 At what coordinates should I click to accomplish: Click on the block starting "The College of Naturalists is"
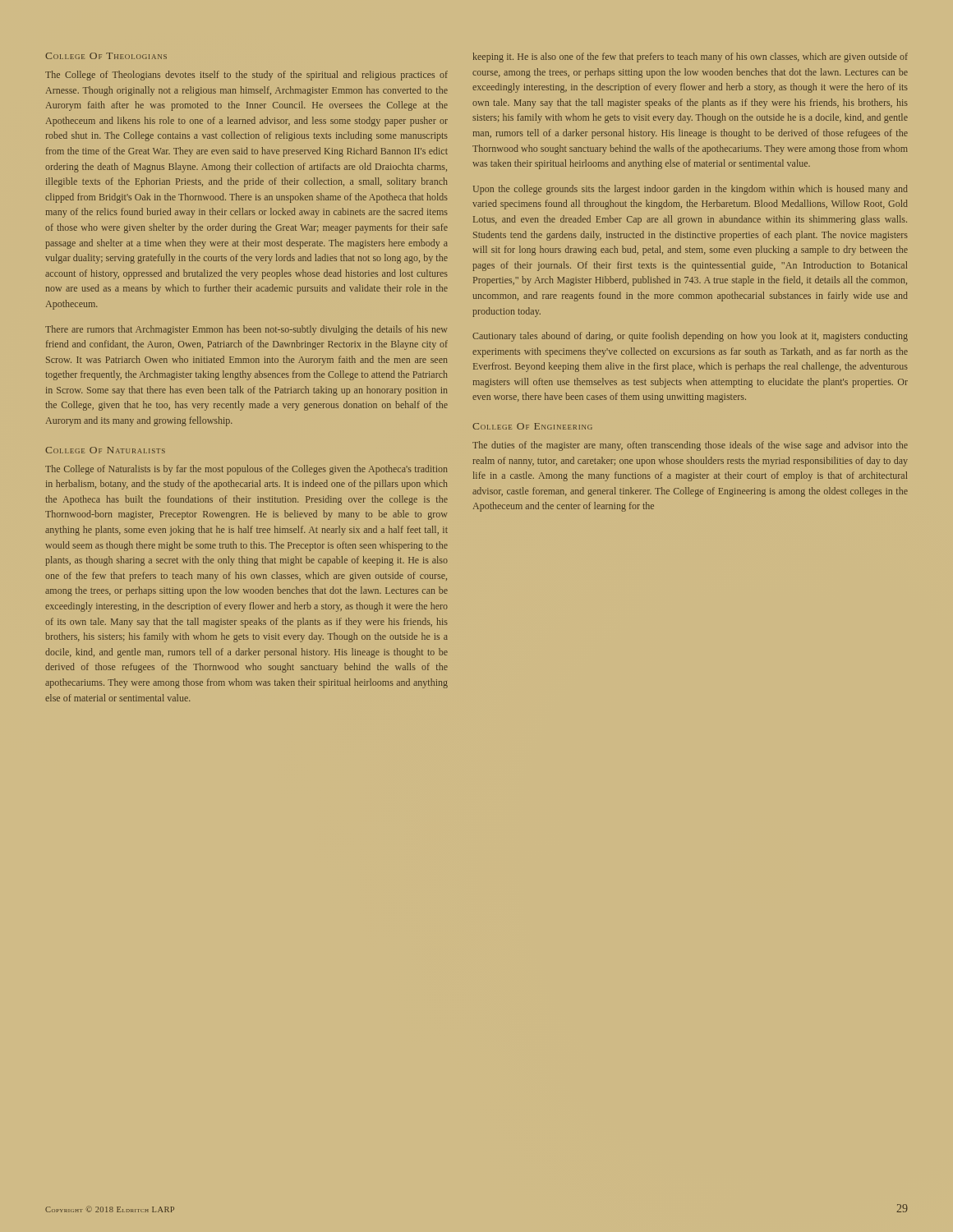(246, 583)
